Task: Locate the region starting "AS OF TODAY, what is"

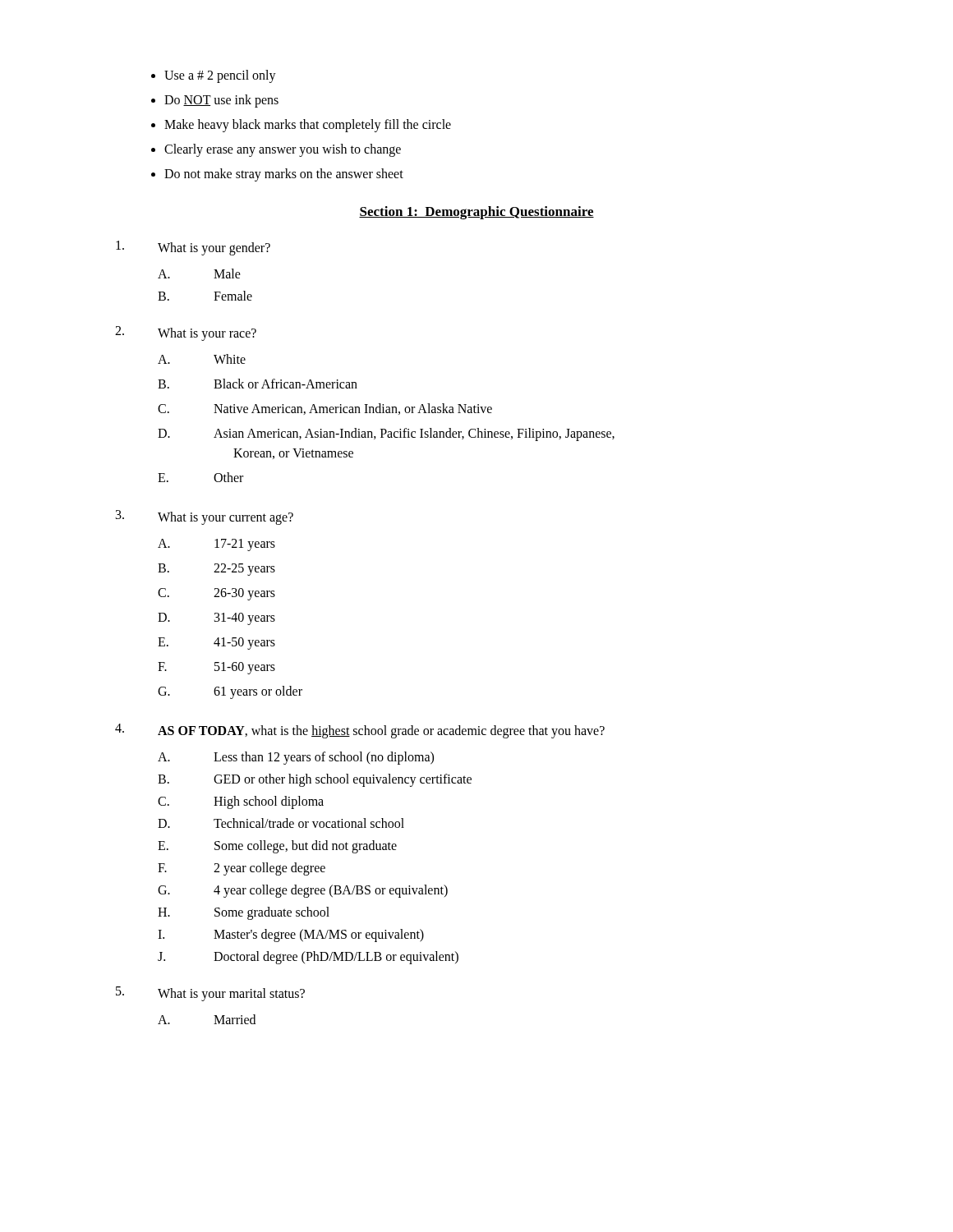Action: [360, 731]
